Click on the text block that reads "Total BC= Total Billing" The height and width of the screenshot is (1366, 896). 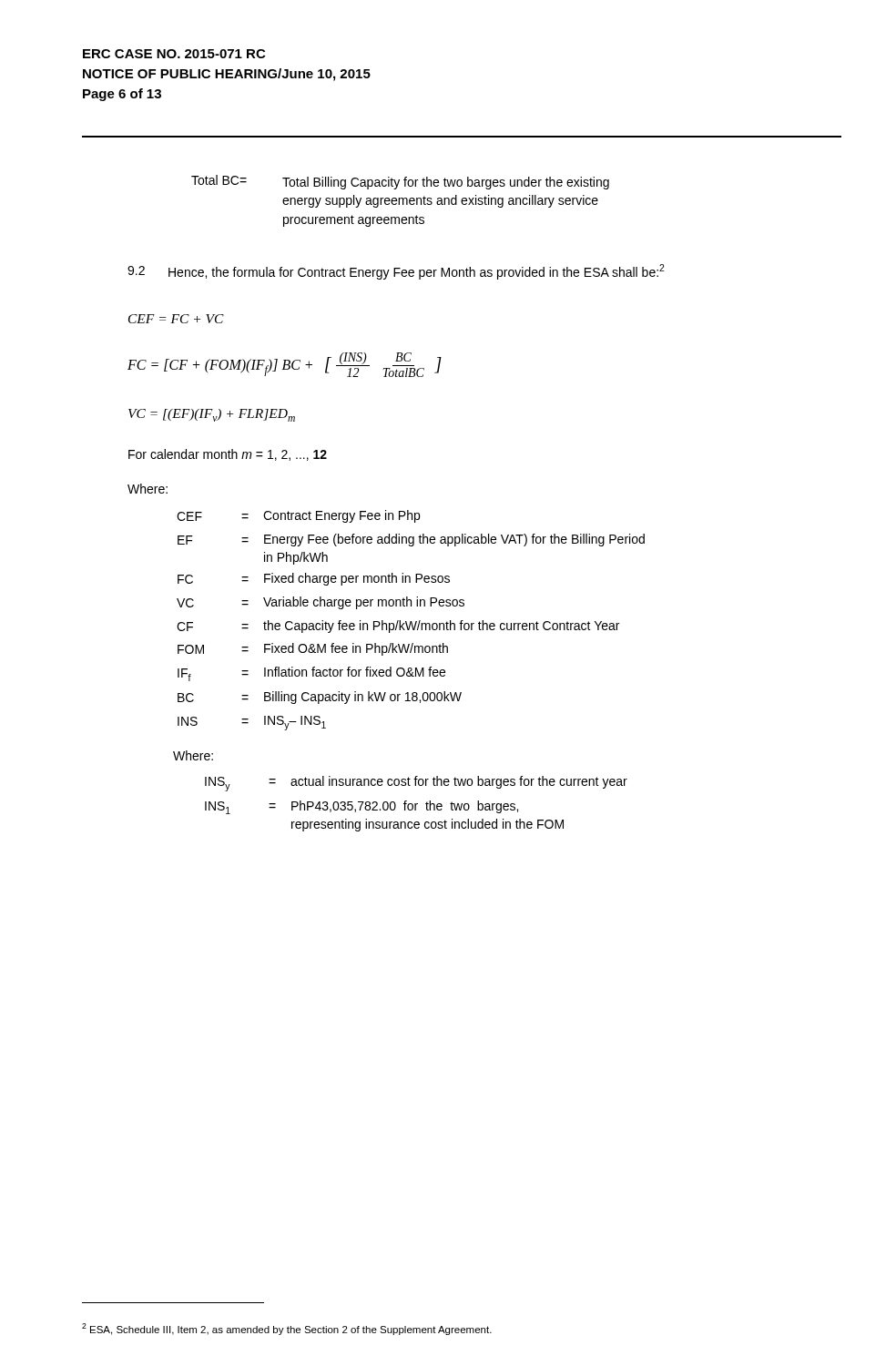coord(410,201)
